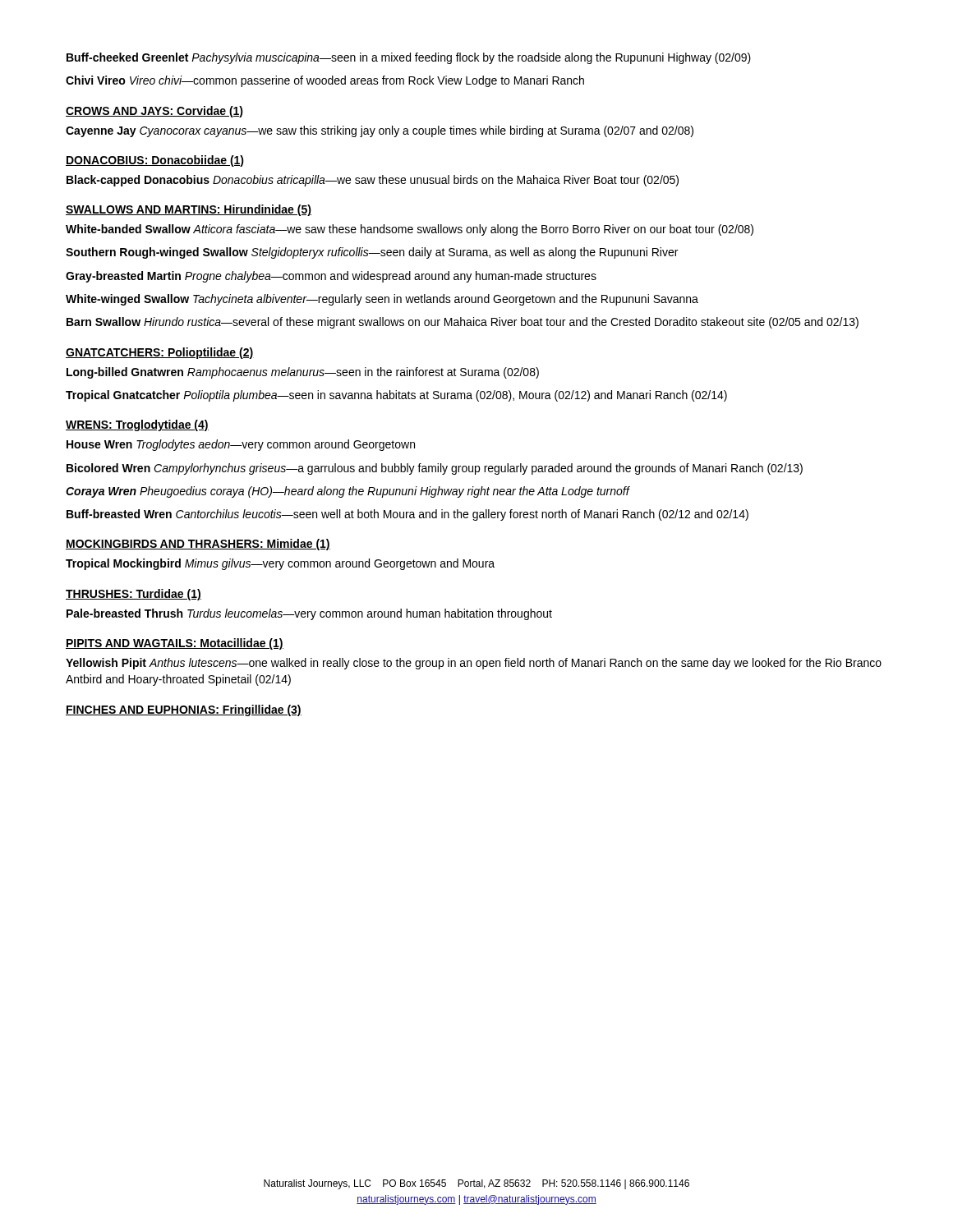The height and width of the screenshot is (1232, 953).
Task: Select the list item with the text "Southern Rough-winged Swallow Stelgidopteryx ruficollis—seen daily at Surama,"
Action: point(372,253)
